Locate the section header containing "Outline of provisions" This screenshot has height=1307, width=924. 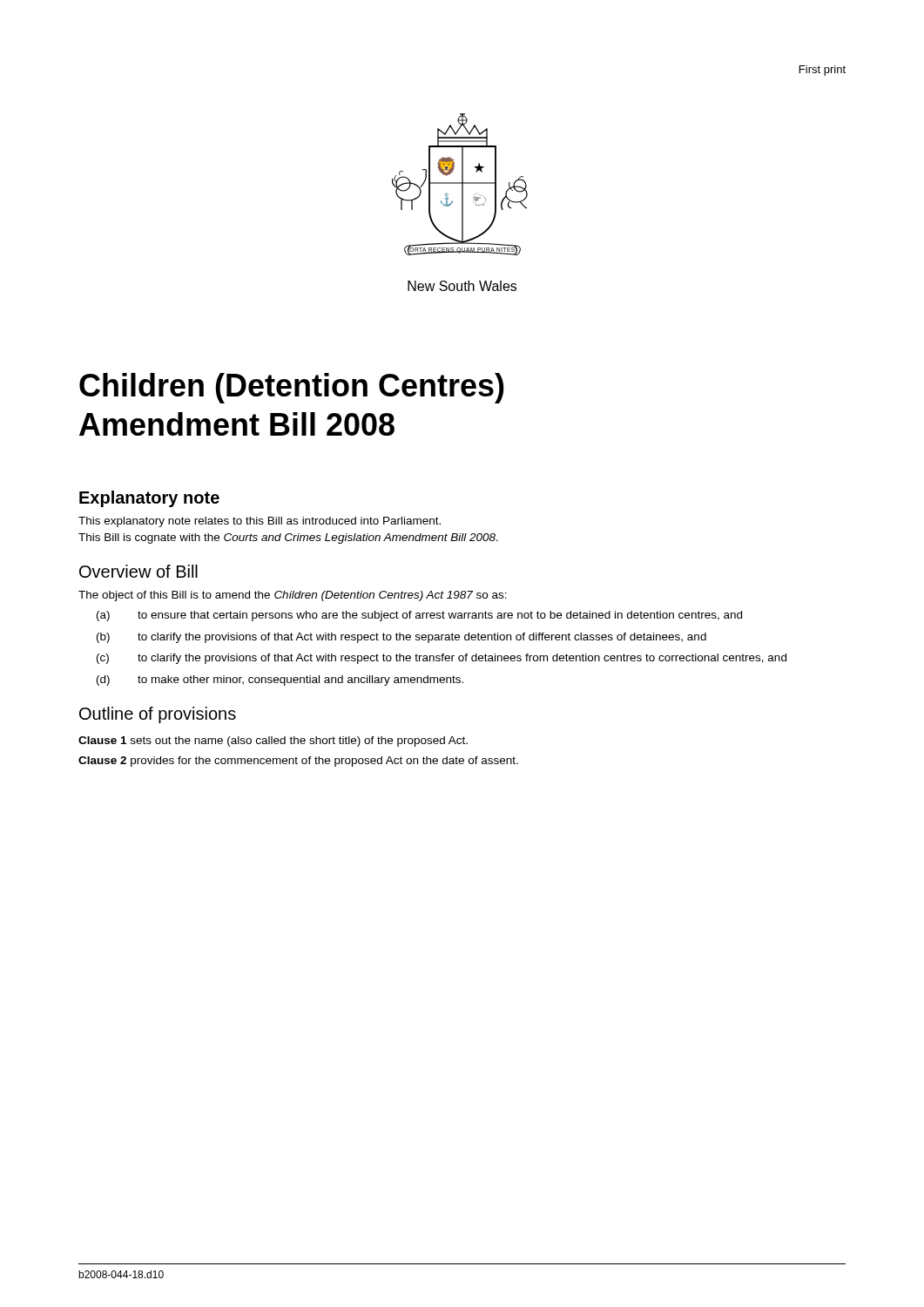coord(158,715)
